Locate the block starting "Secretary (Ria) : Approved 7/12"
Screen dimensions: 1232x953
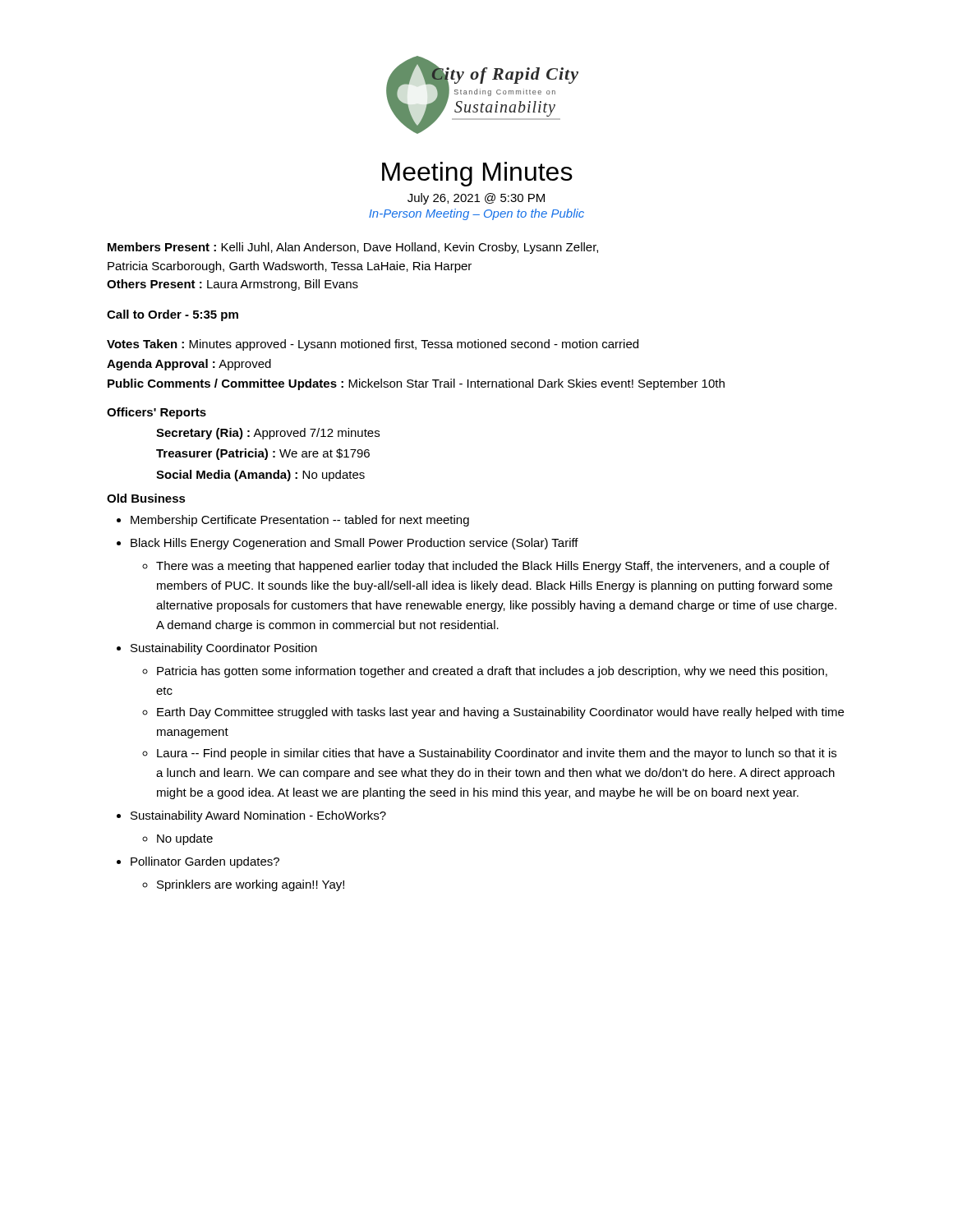coord(268,432)
